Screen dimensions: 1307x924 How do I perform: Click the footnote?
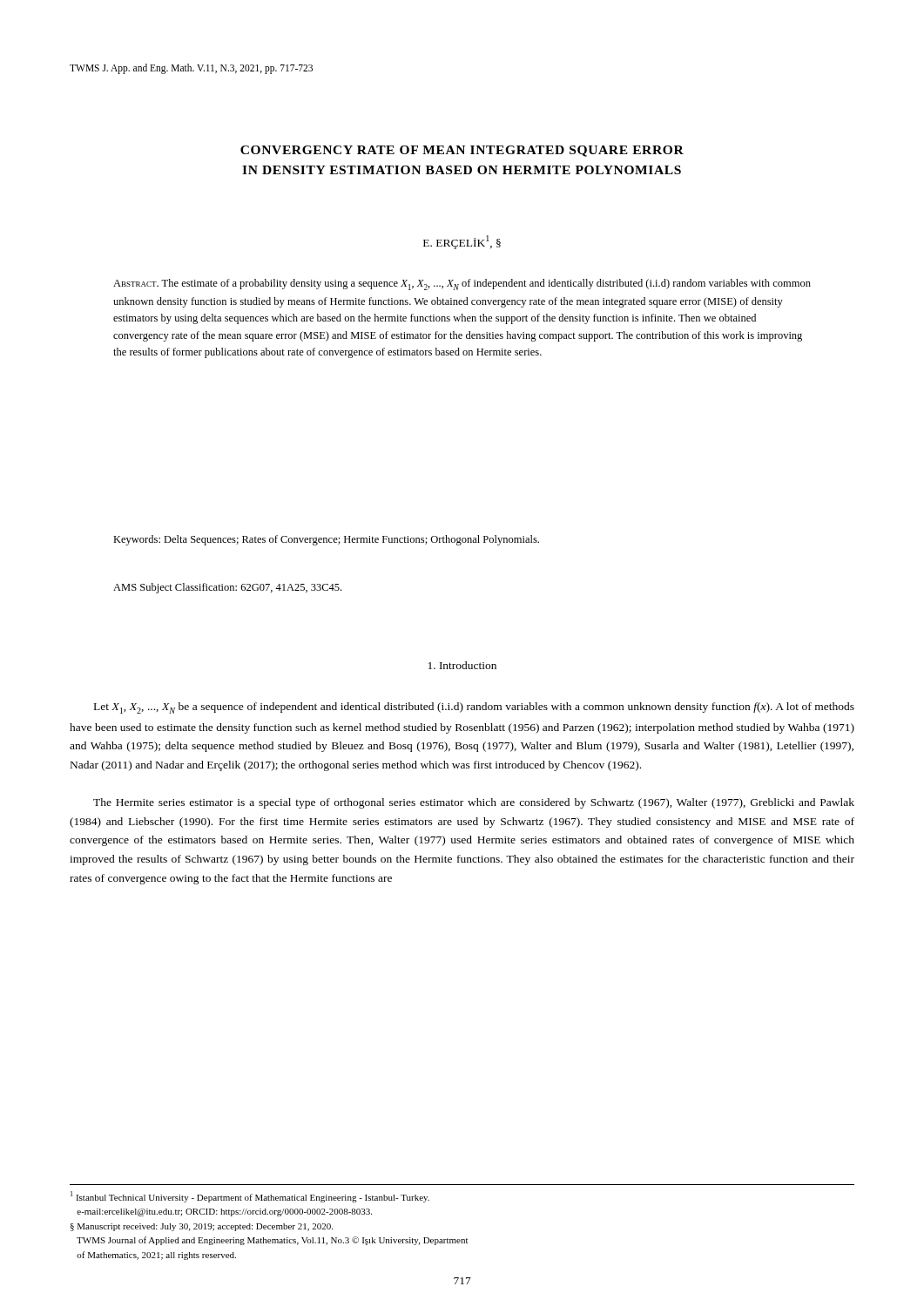pos(462,1225)
